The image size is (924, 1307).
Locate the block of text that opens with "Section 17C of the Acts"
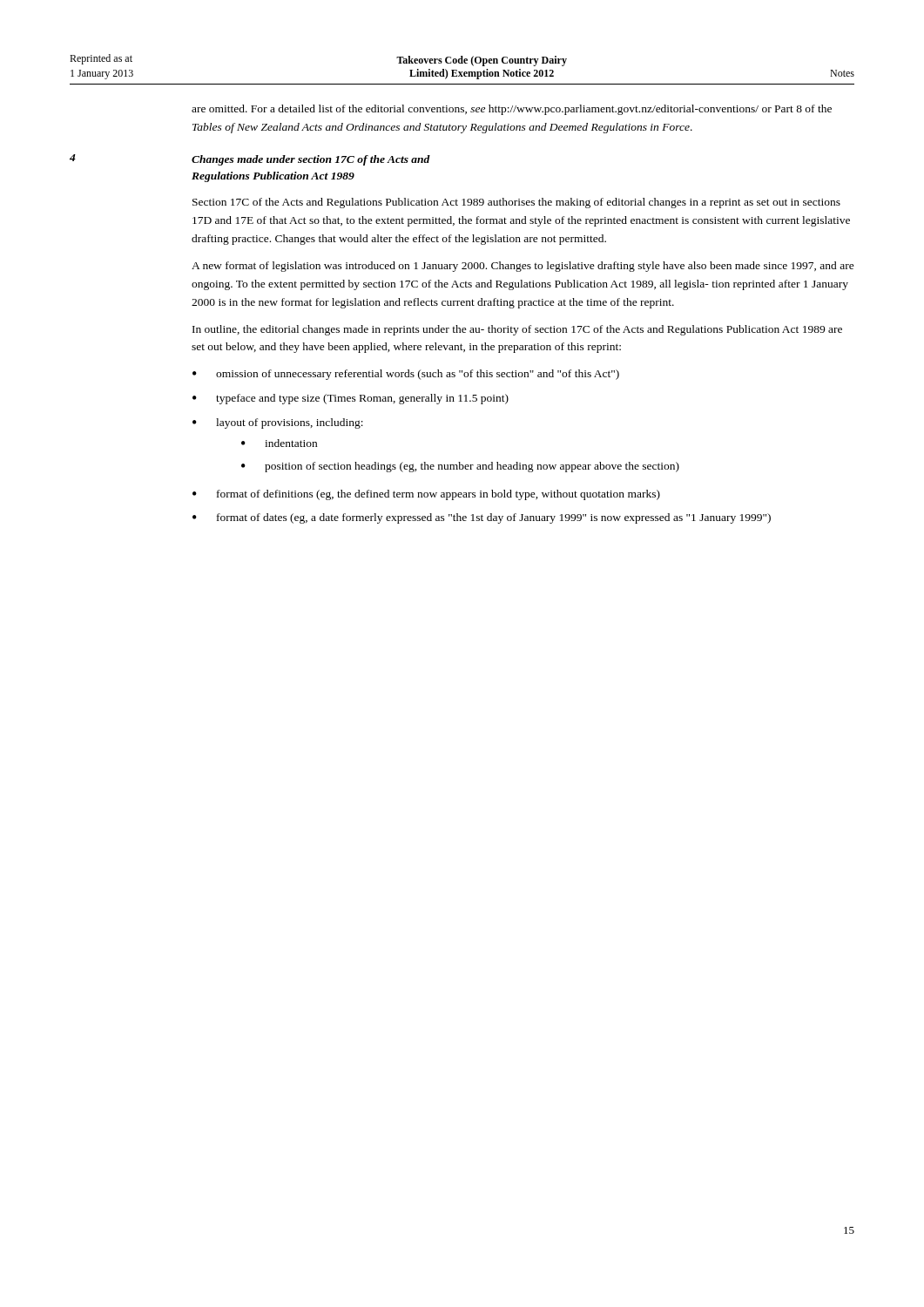[x=521, y=220]
